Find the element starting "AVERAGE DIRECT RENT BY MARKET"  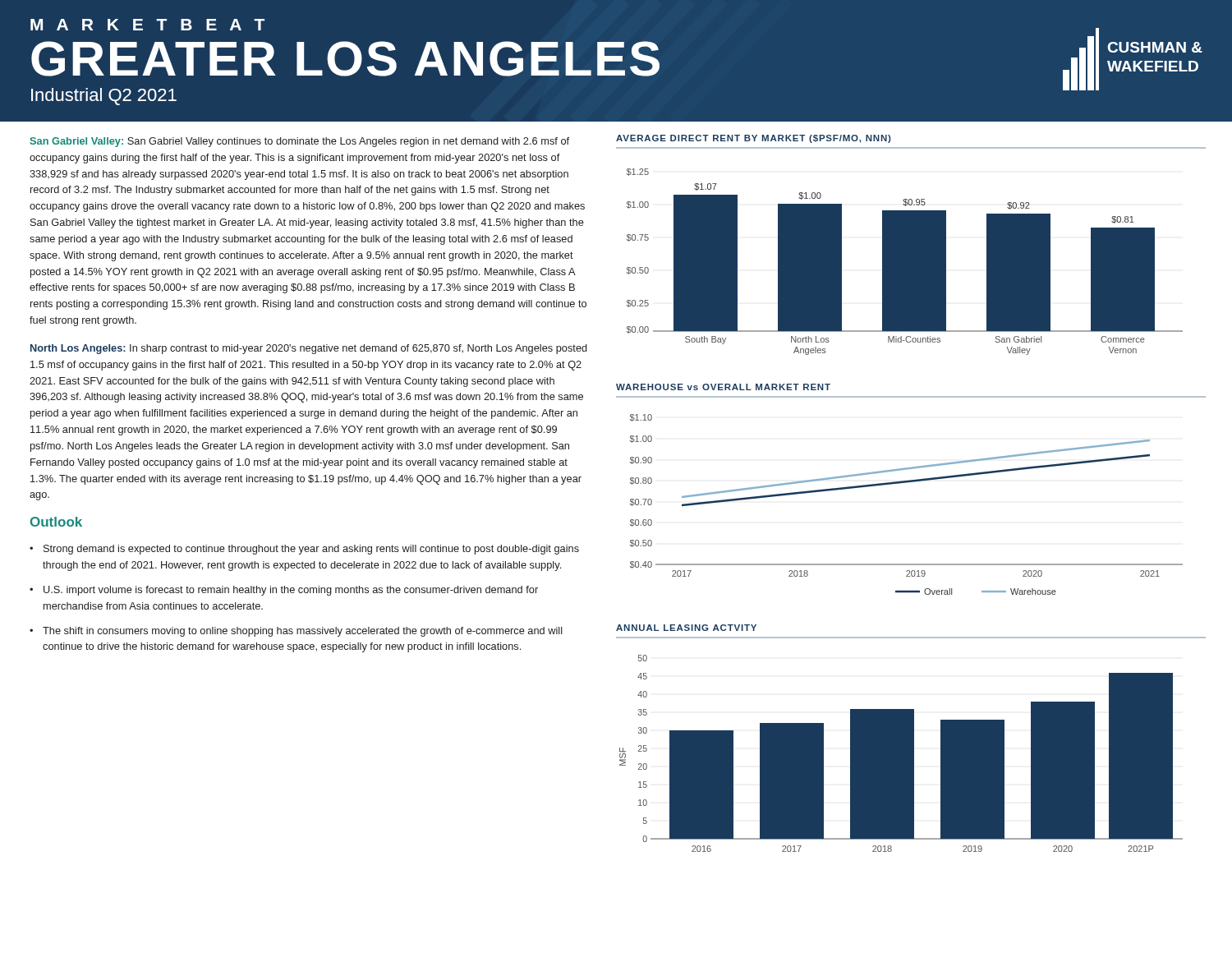[x=754, y=138]
